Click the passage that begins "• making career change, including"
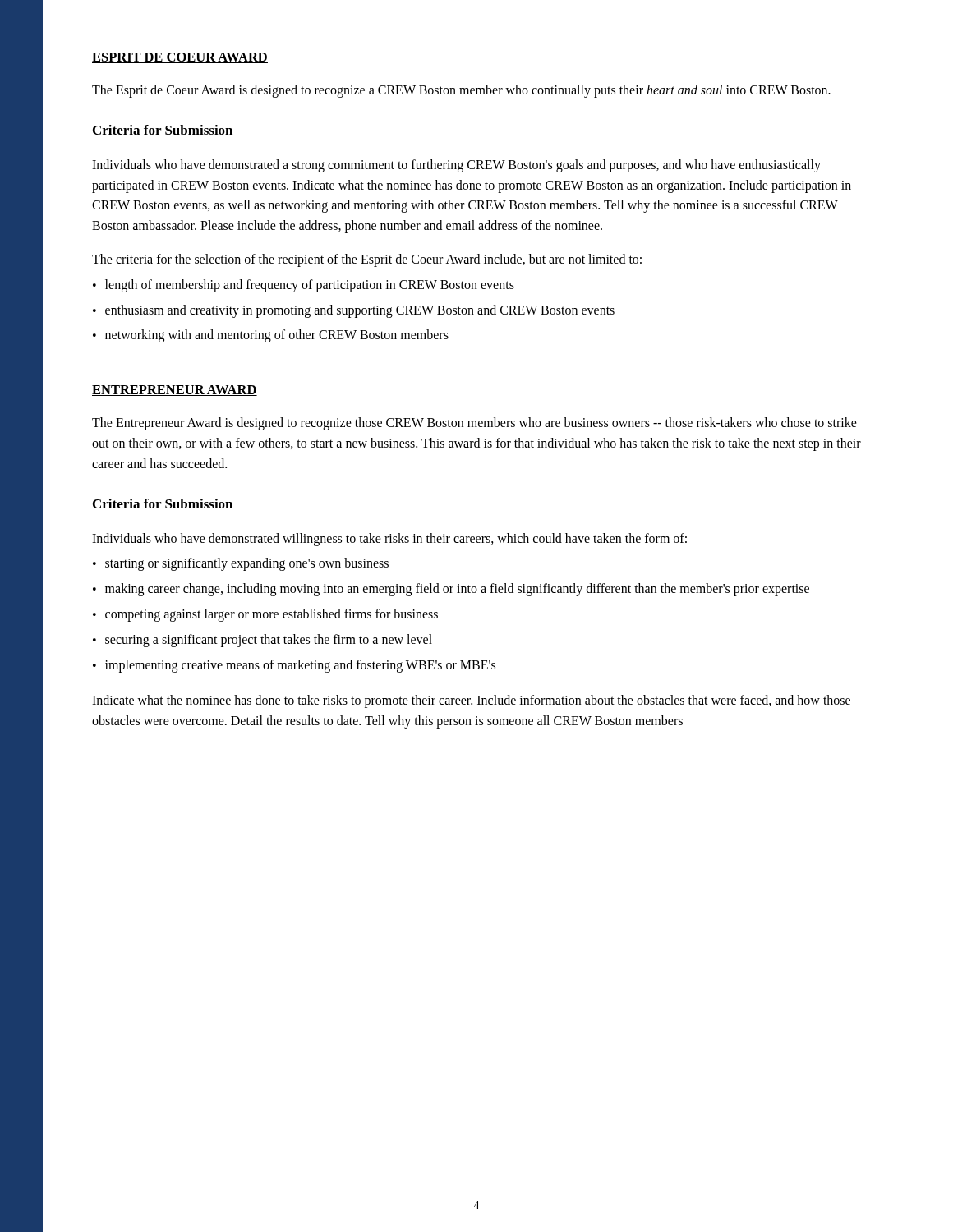 pos(451,590)
